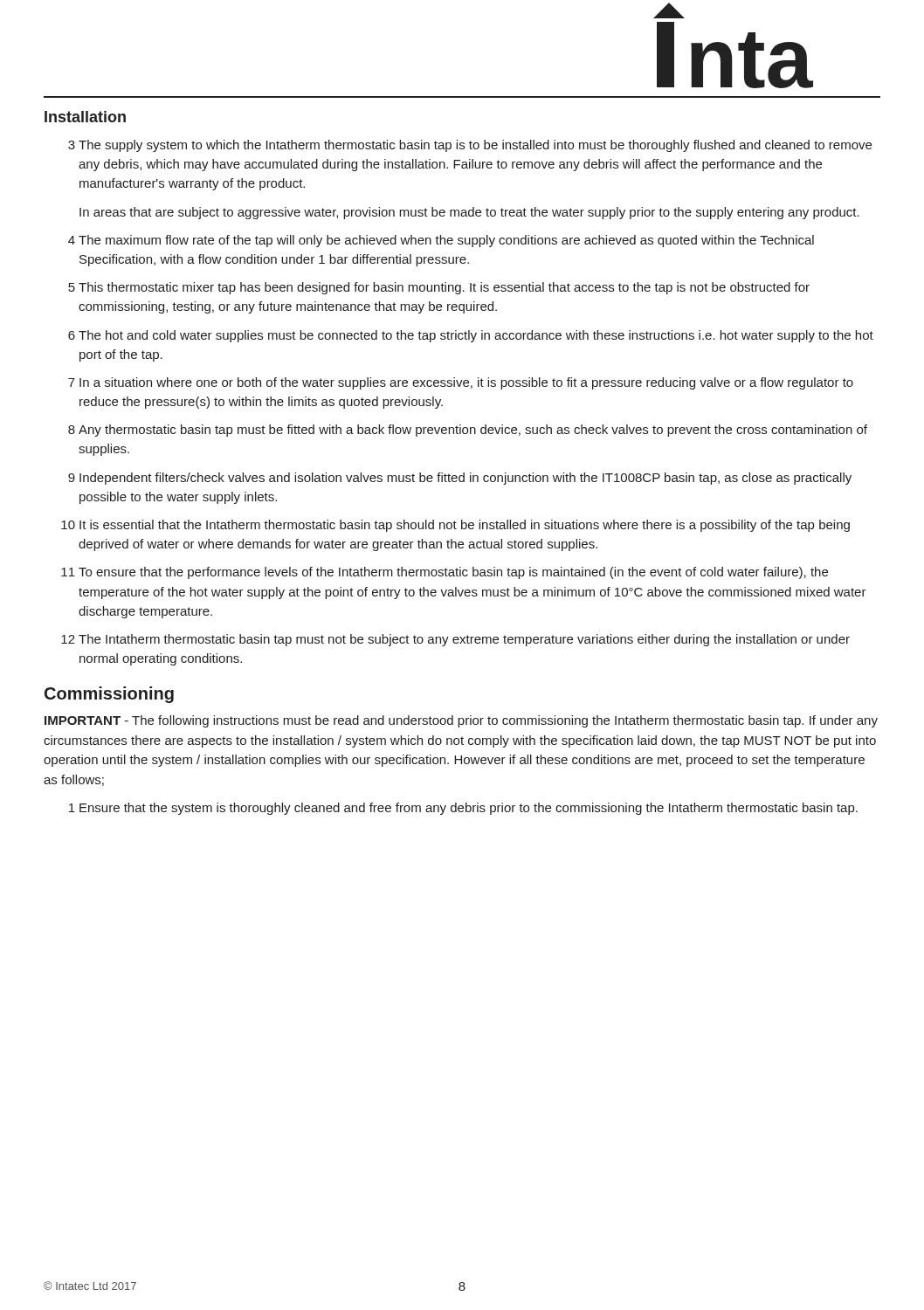Click the passage that begins "1 Ensure that the system is thoroughly"
924x1310 pixels.
(462, 808)
